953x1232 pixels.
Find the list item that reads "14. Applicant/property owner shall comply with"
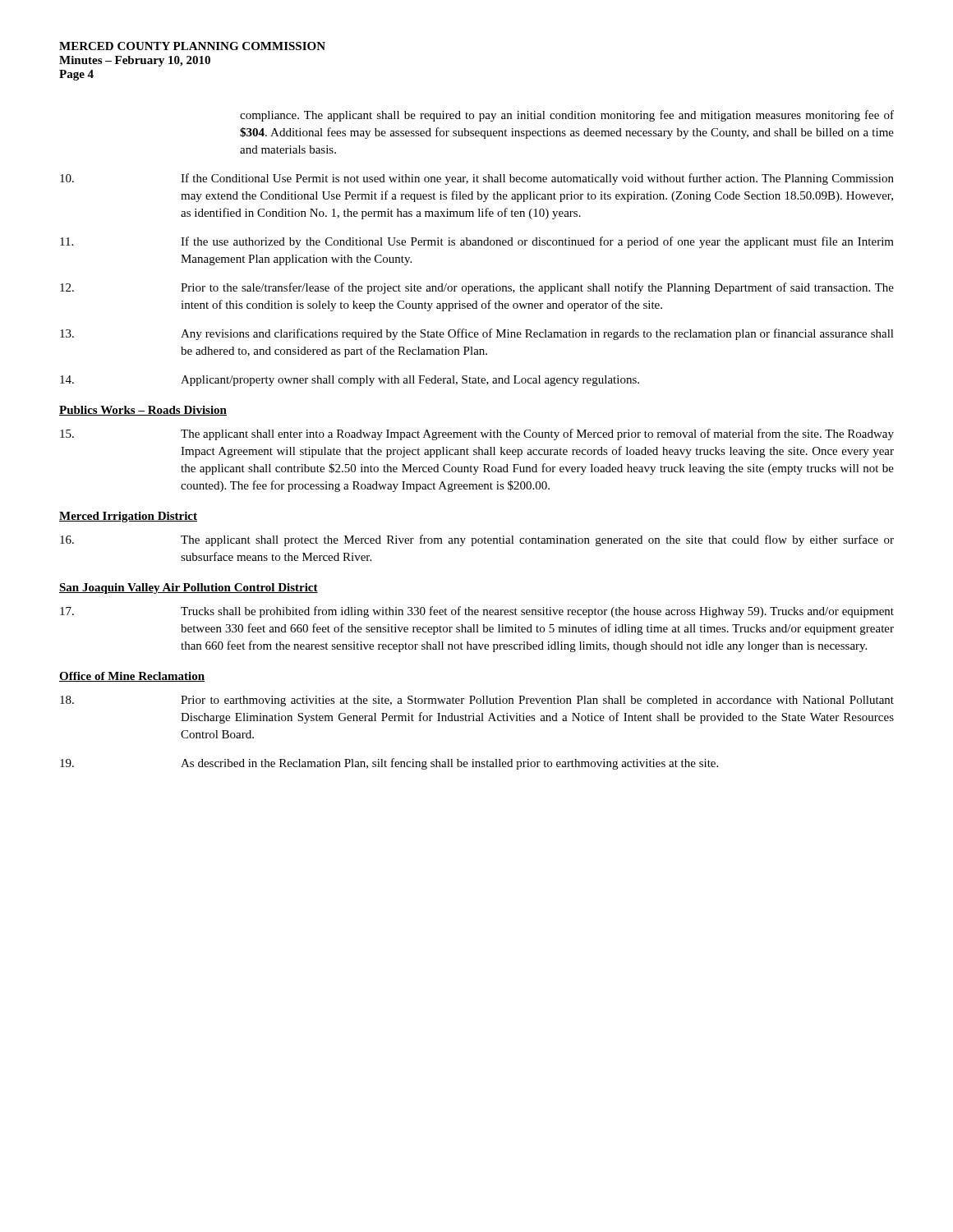click(476, 380)
